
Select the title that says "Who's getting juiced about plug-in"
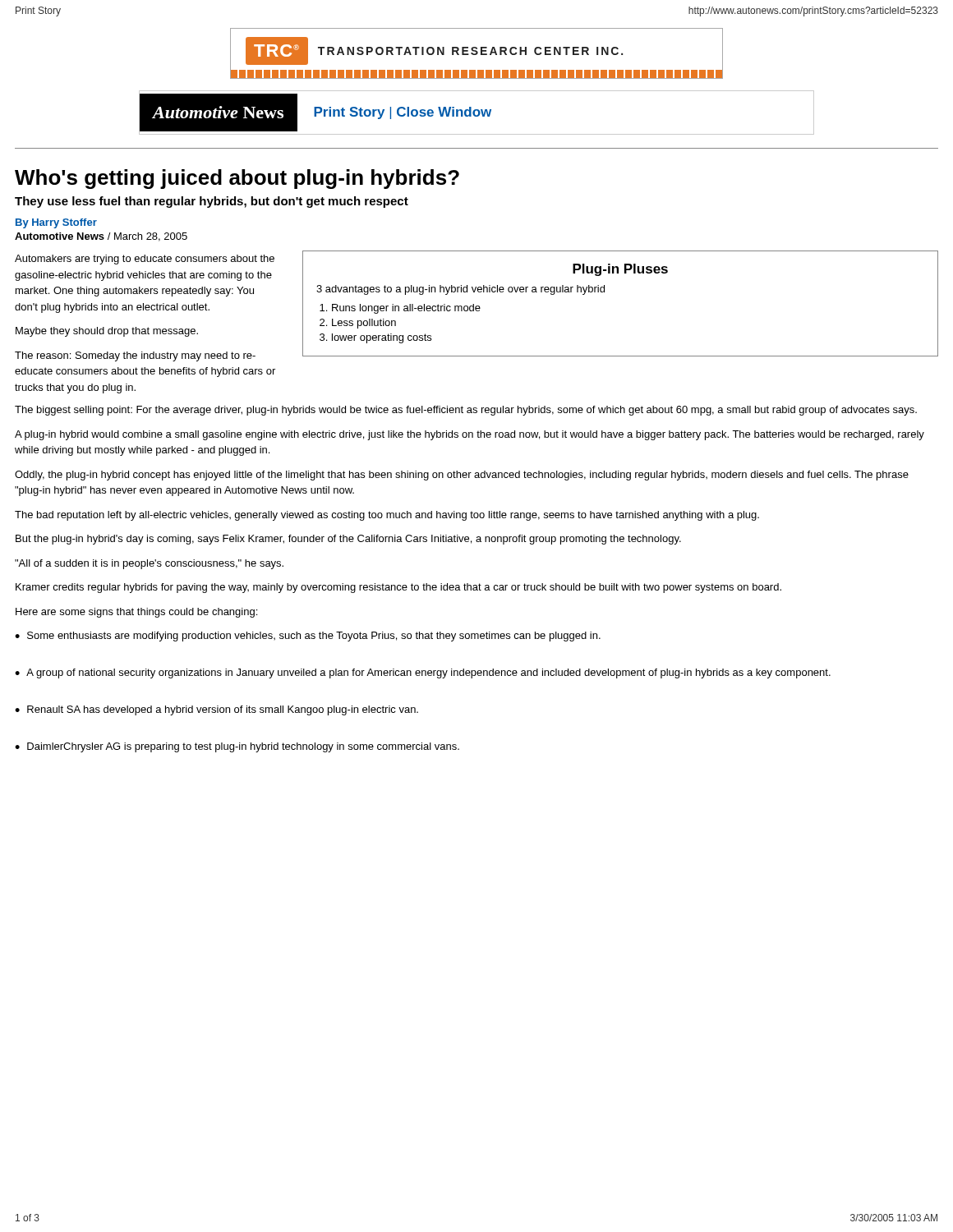point(237,177)
